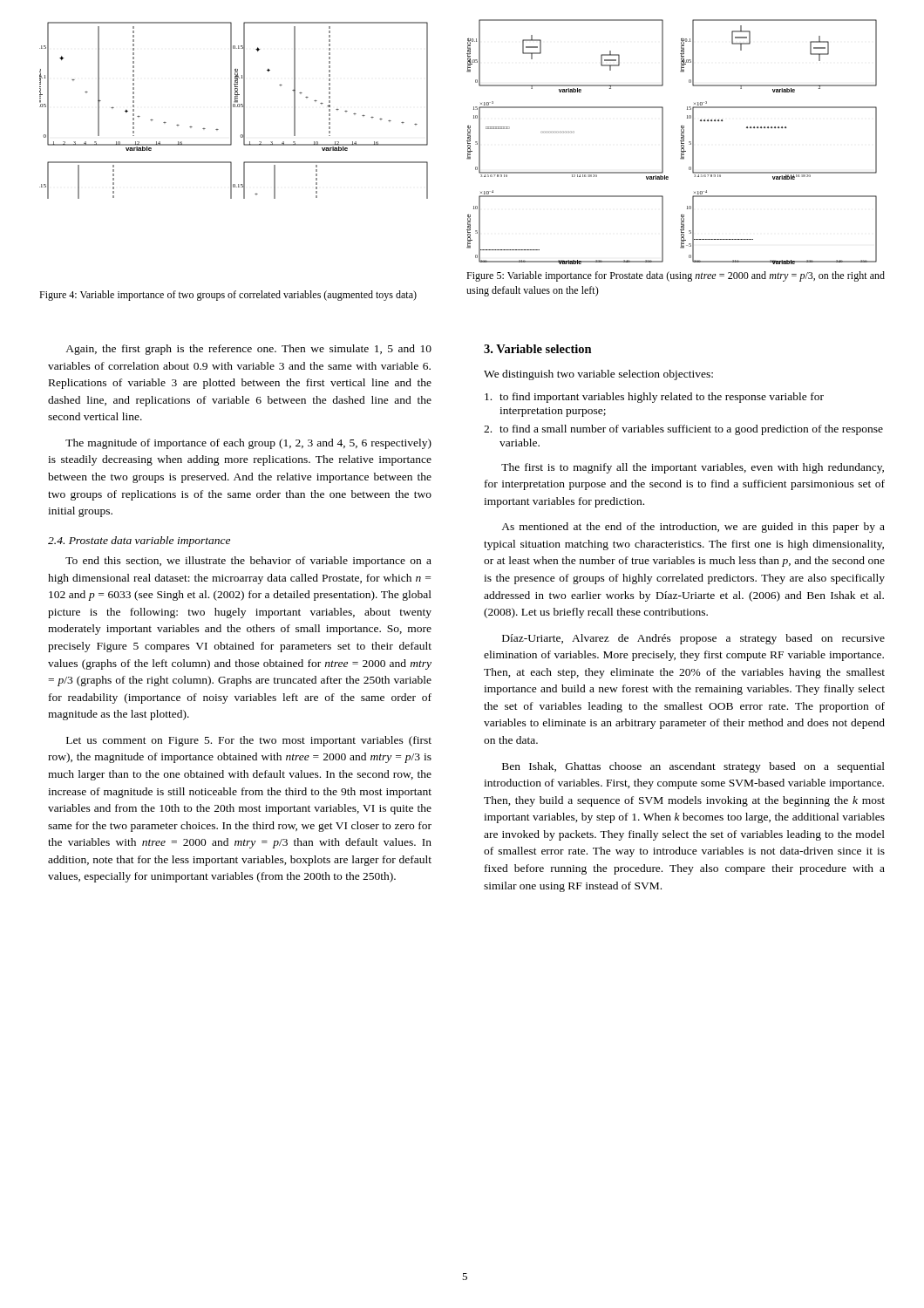Where does it say "3. Variable selection"?

pos(538,349)
